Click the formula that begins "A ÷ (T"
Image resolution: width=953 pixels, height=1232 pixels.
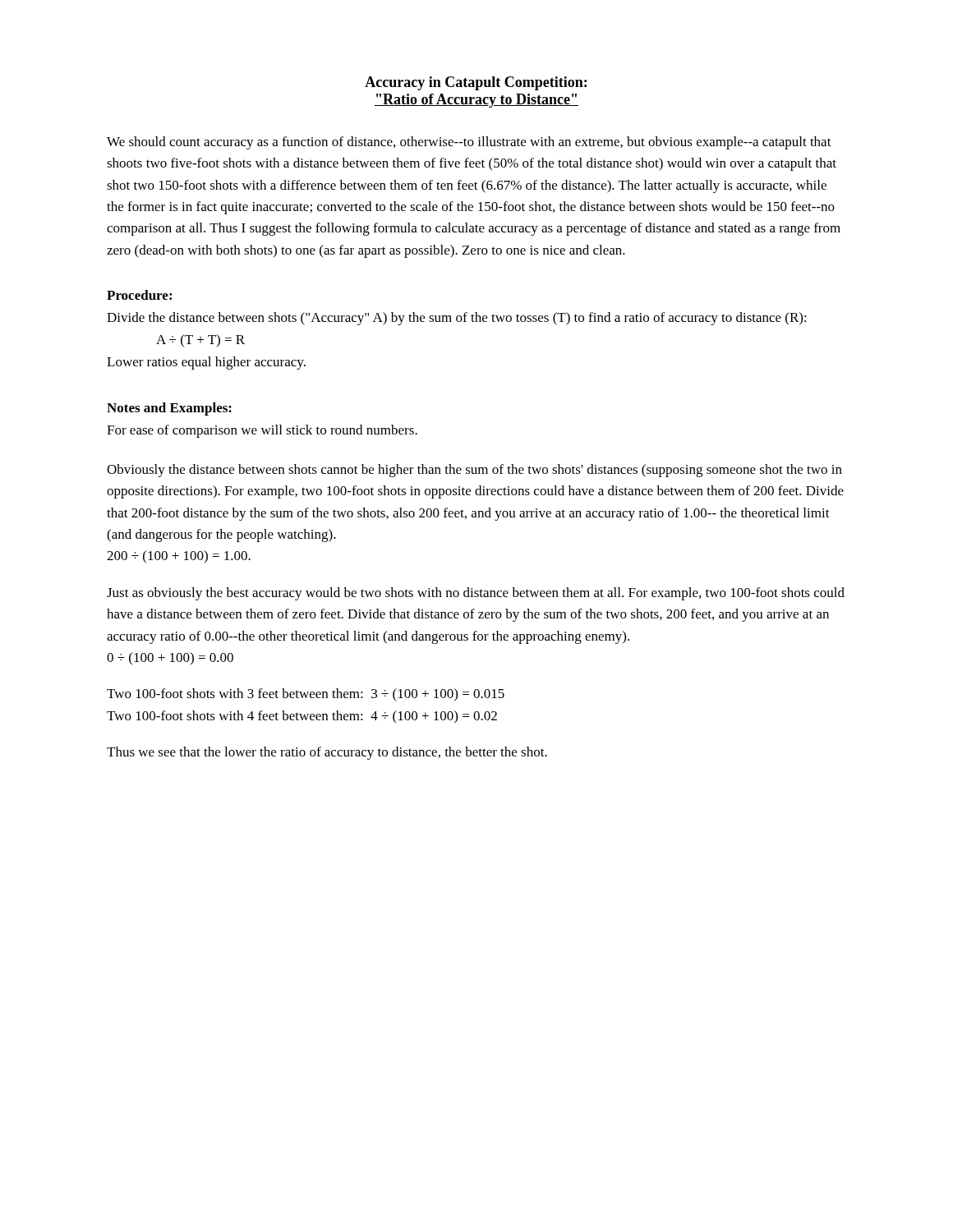pyautogui.click(x=201, y=340)
